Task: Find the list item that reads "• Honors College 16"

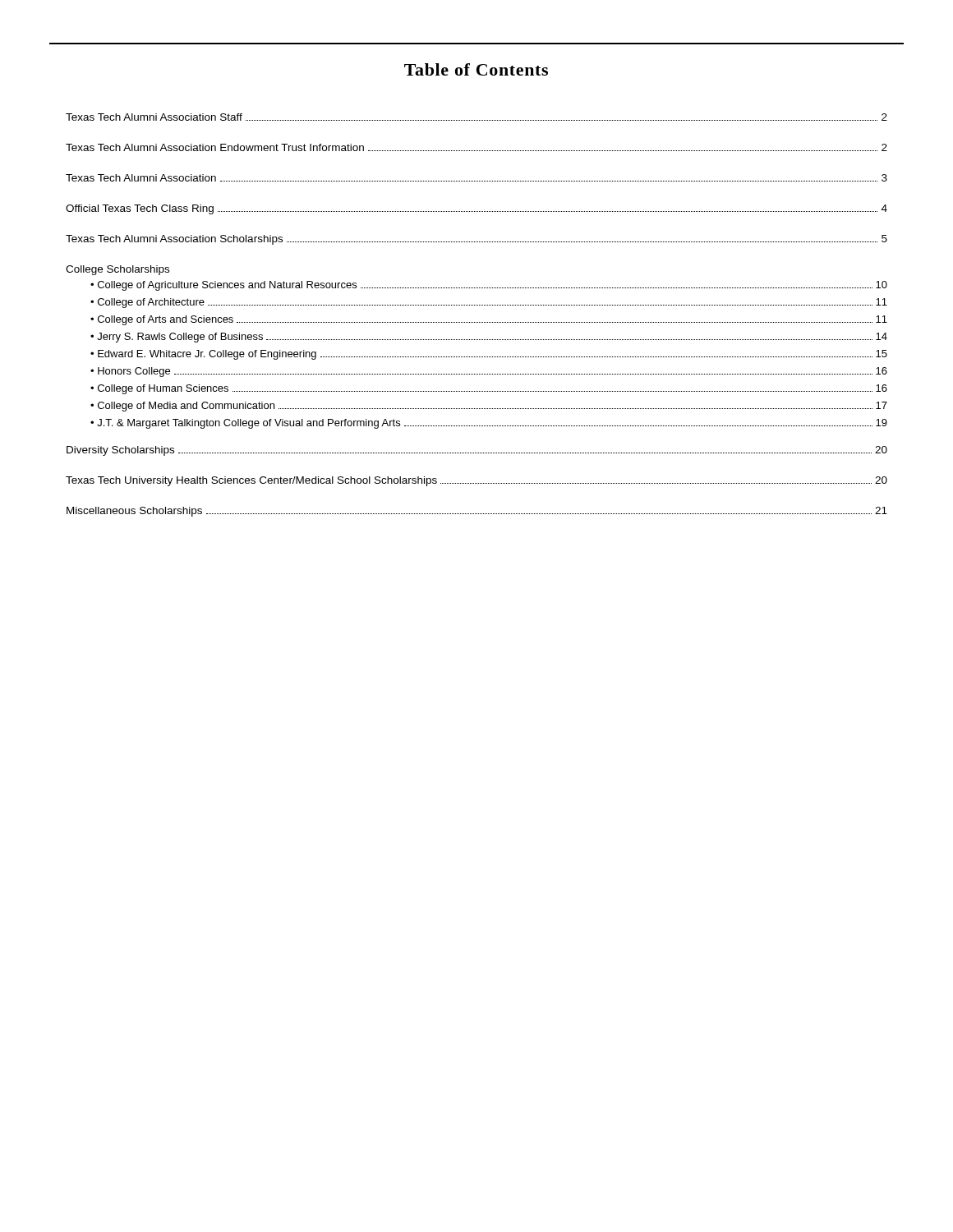Action: click(x=489, y=371)
